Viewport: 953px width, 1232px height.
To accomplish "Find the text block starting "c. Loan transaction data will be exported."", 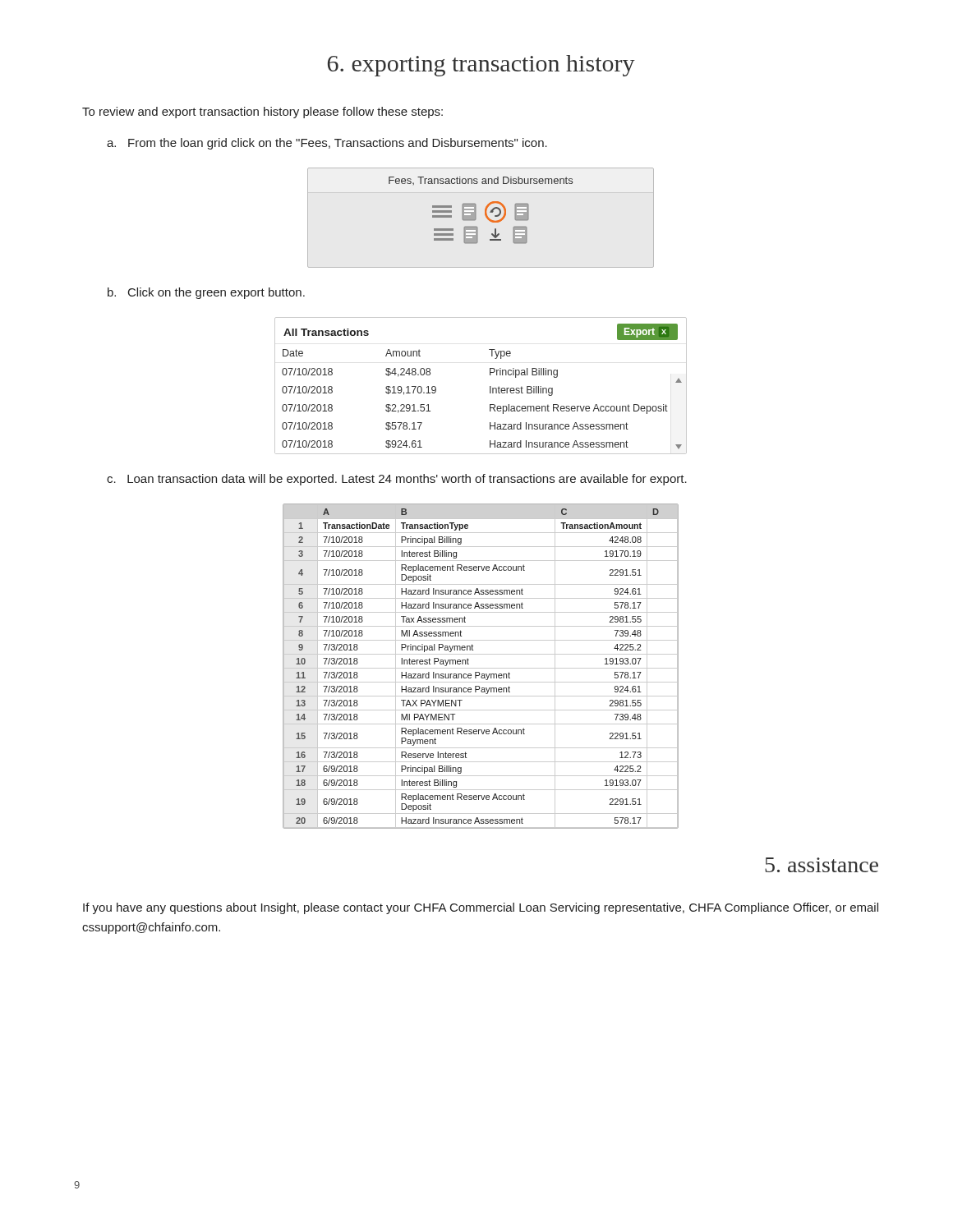I will 397,478.
